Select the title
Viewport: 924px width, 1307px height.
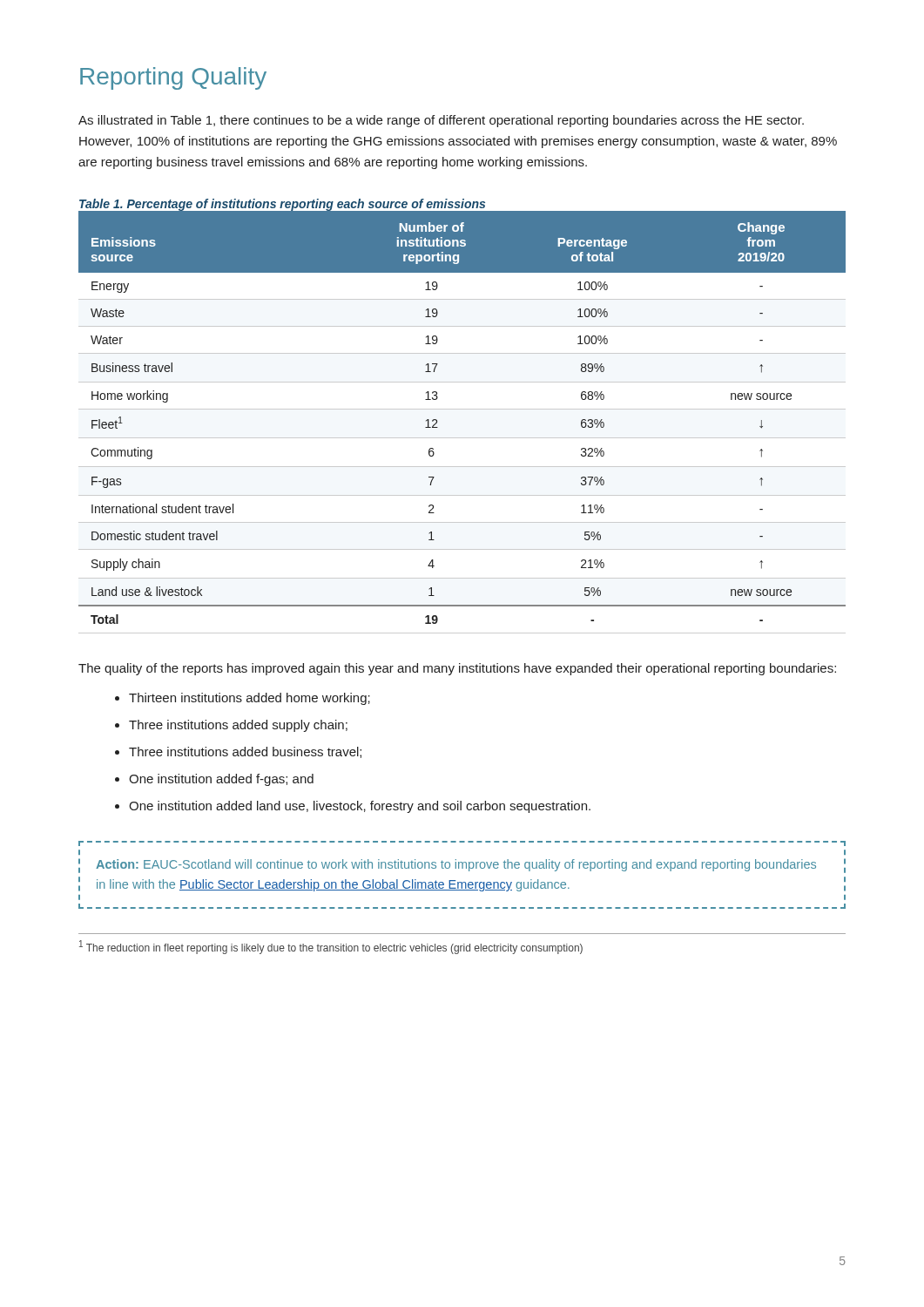462,77
